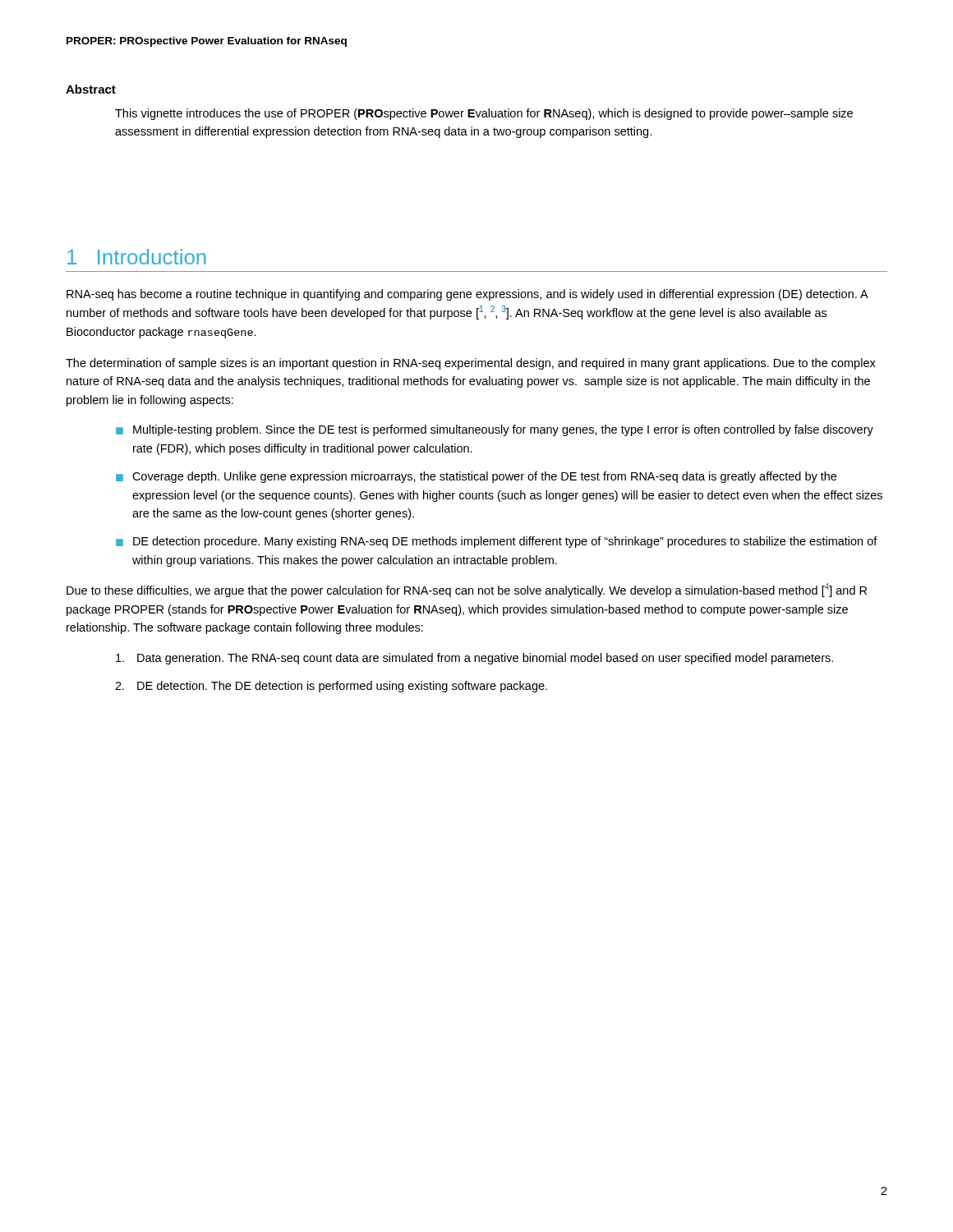The height and width of the screenshot is (1232, 953).
Task: Find the list item with the text "■ Coverage depth. Unlike"
Action: [501, 495]
